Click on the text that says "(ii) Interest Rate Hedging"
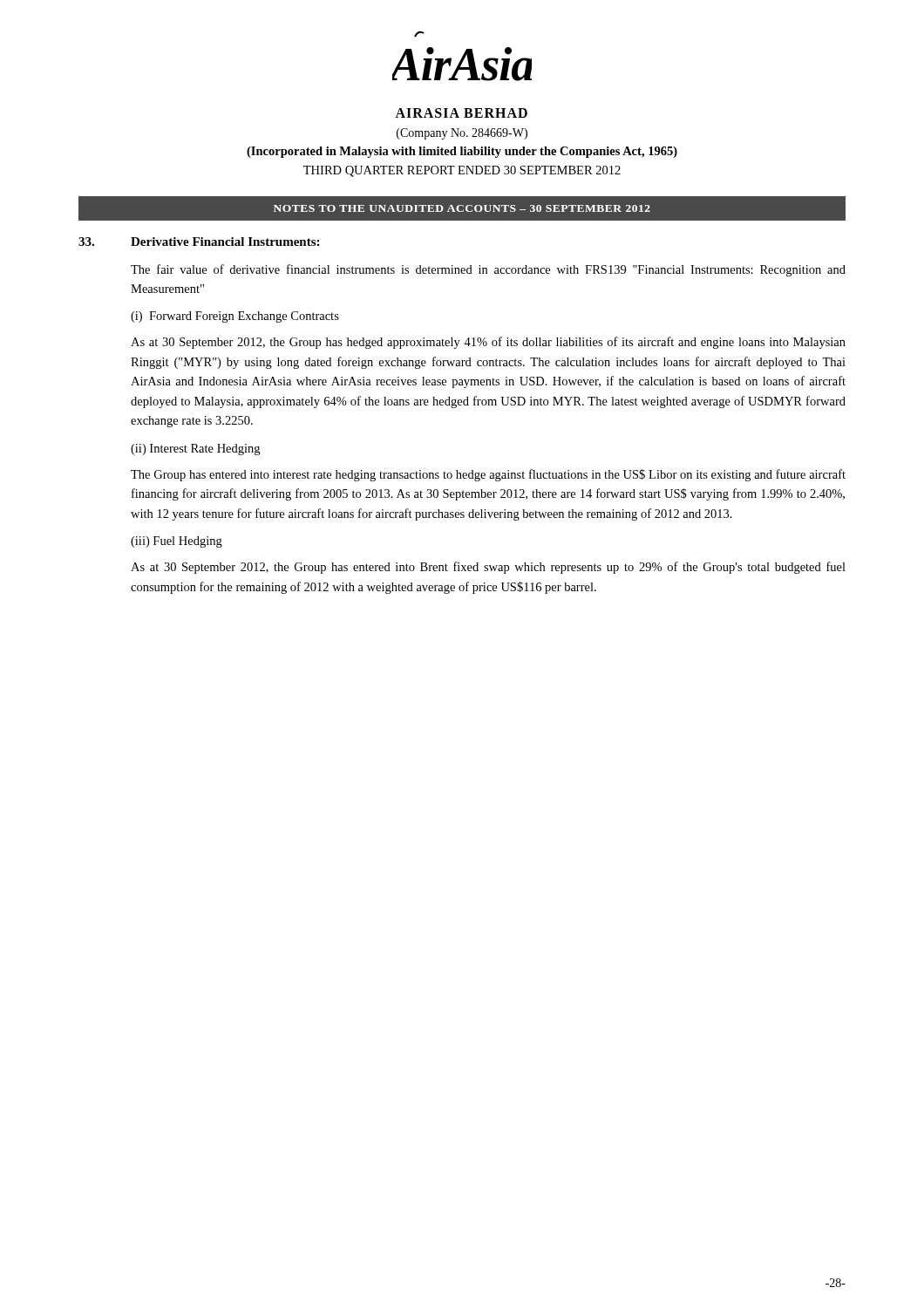924x1308 pixels. tap(196, 448)
